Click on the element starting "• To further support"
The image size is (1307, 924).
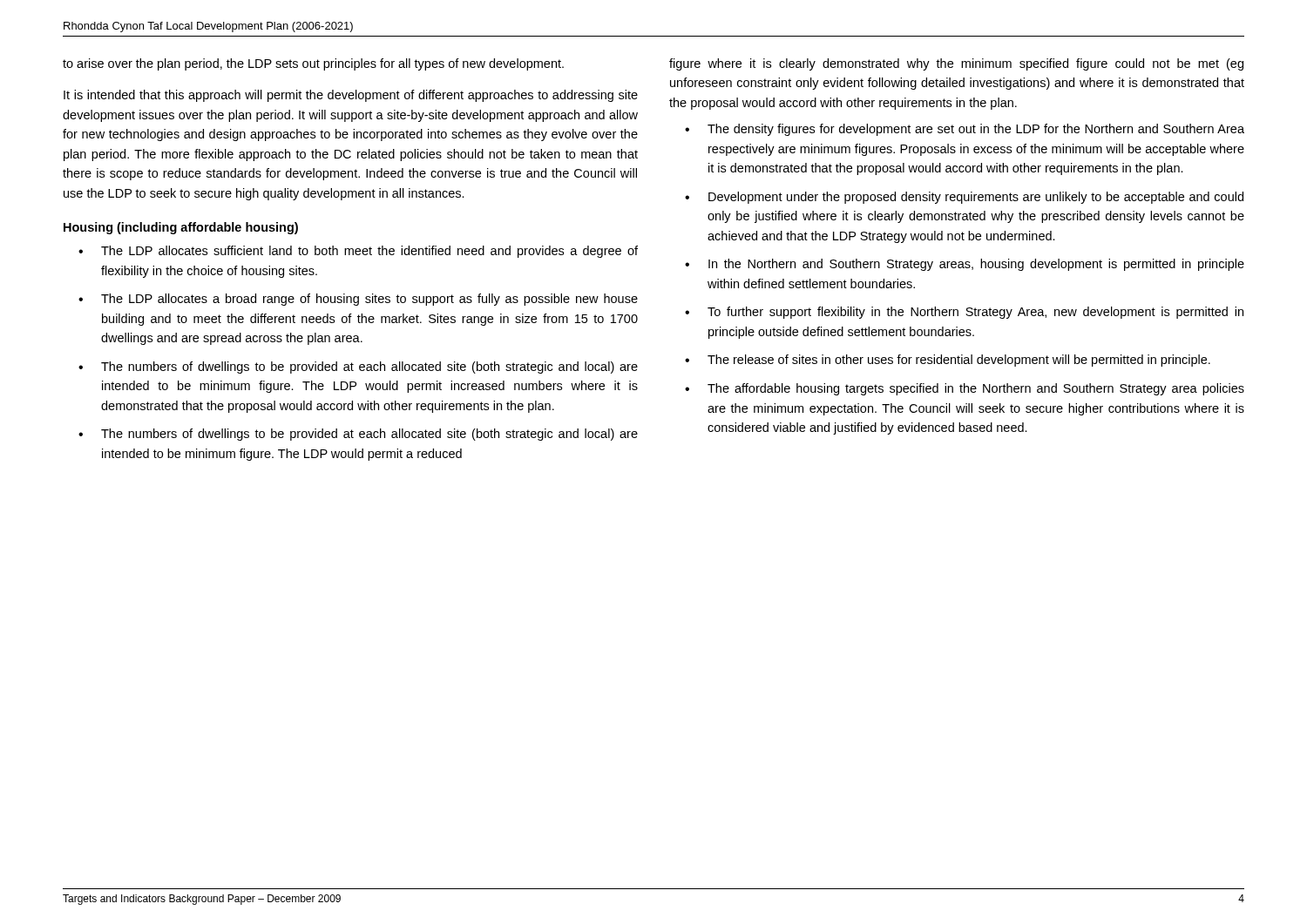[x=965, y=322]
